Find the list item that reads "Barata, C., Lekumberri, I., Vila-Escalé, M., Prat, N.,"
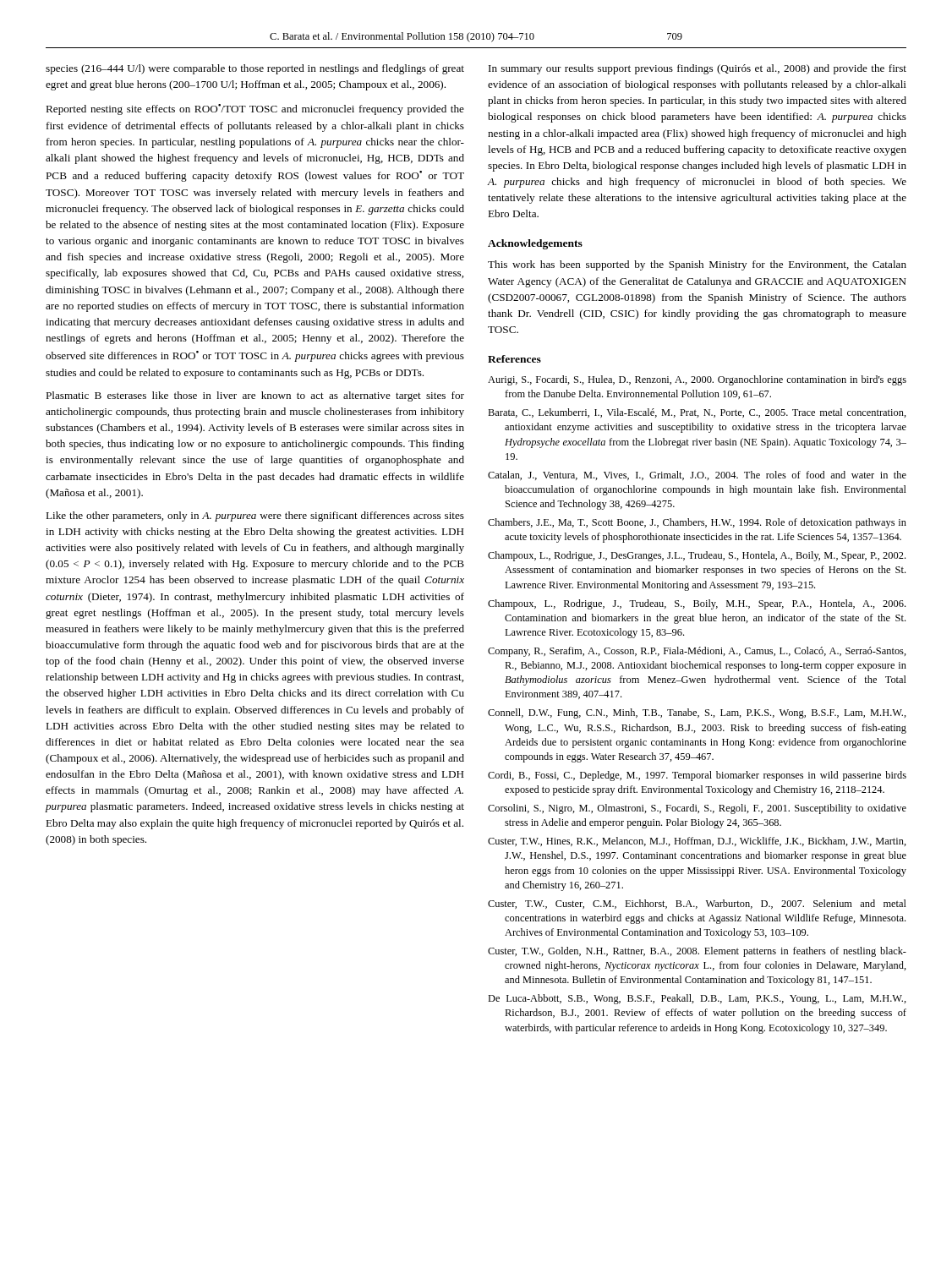The height and width of the screenshot is (1268, 952). pos(697,434)
